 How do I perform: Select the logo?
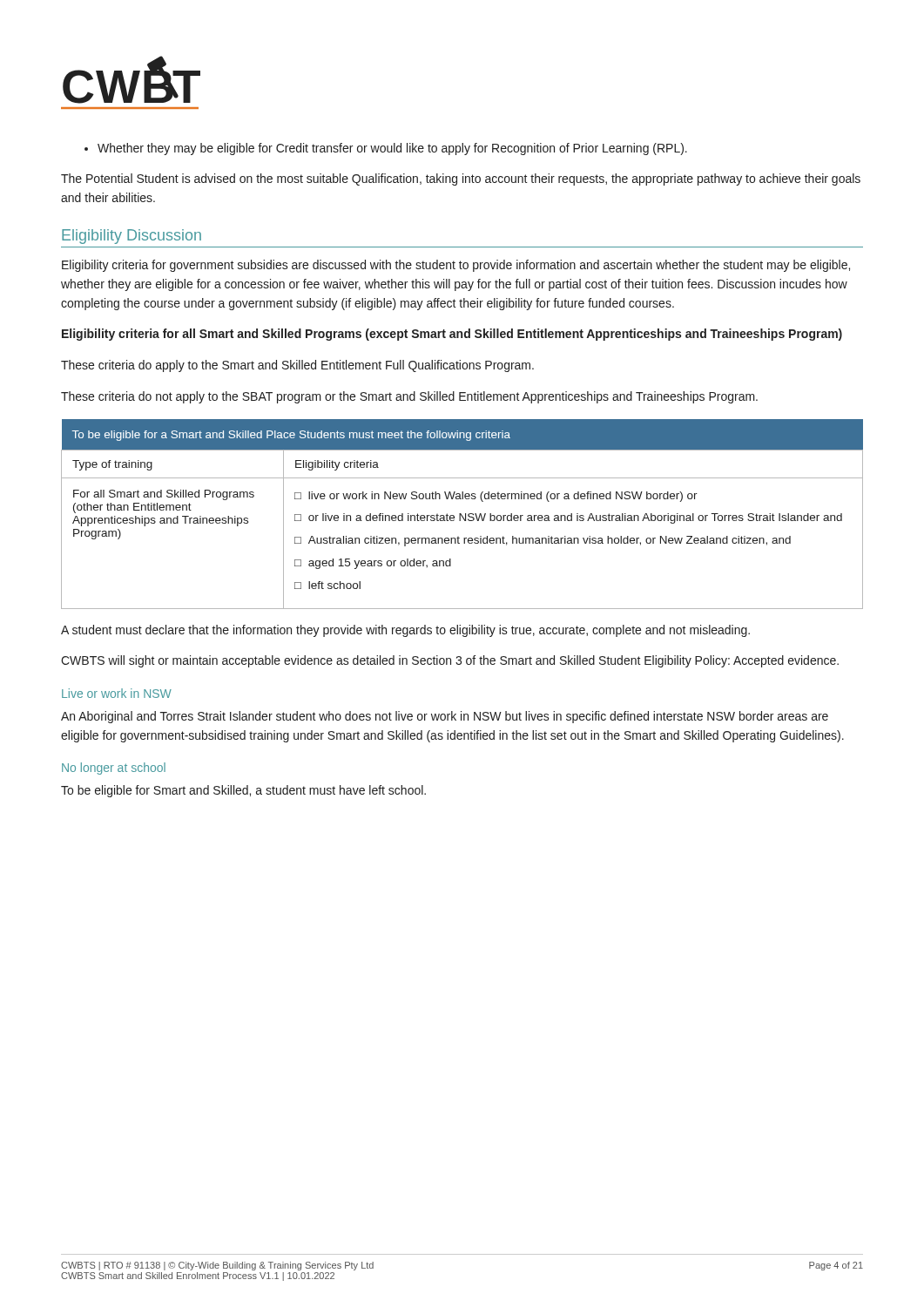pos(462,83)
